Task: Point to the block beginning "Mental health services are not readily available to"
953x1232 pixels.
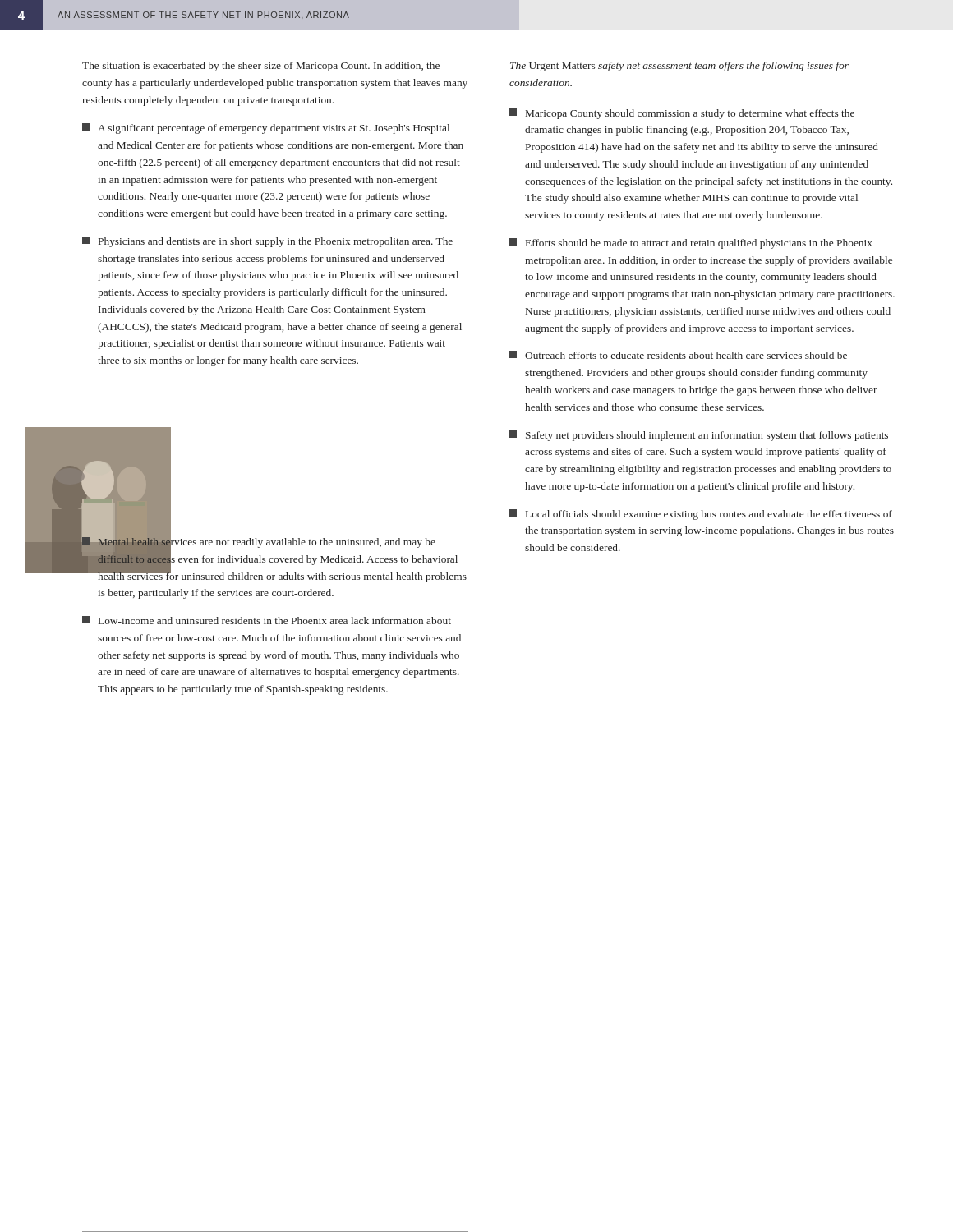Action: pos(275,568)
